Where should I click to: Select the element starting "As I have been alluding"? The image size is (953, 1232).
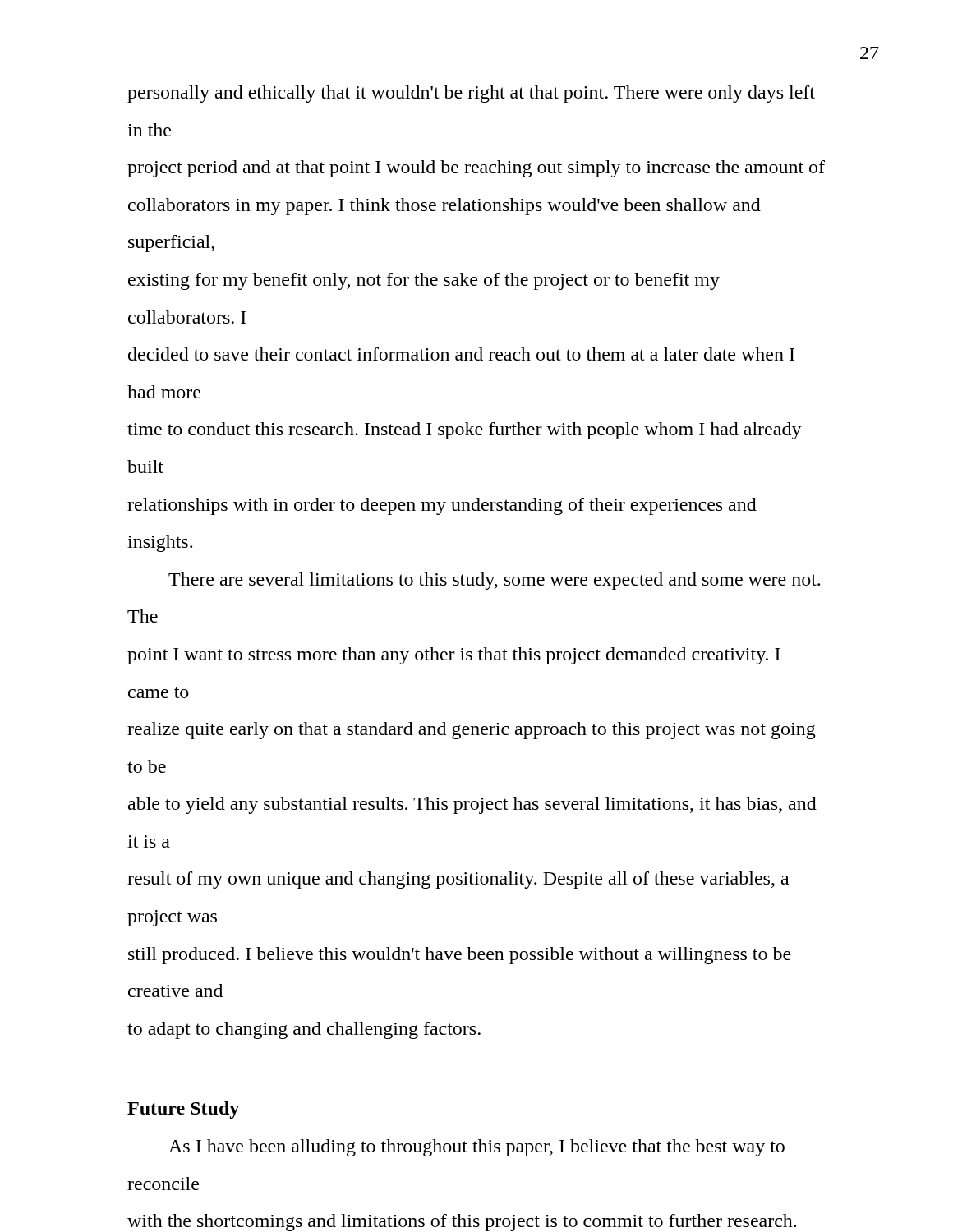click(476, 1148)
